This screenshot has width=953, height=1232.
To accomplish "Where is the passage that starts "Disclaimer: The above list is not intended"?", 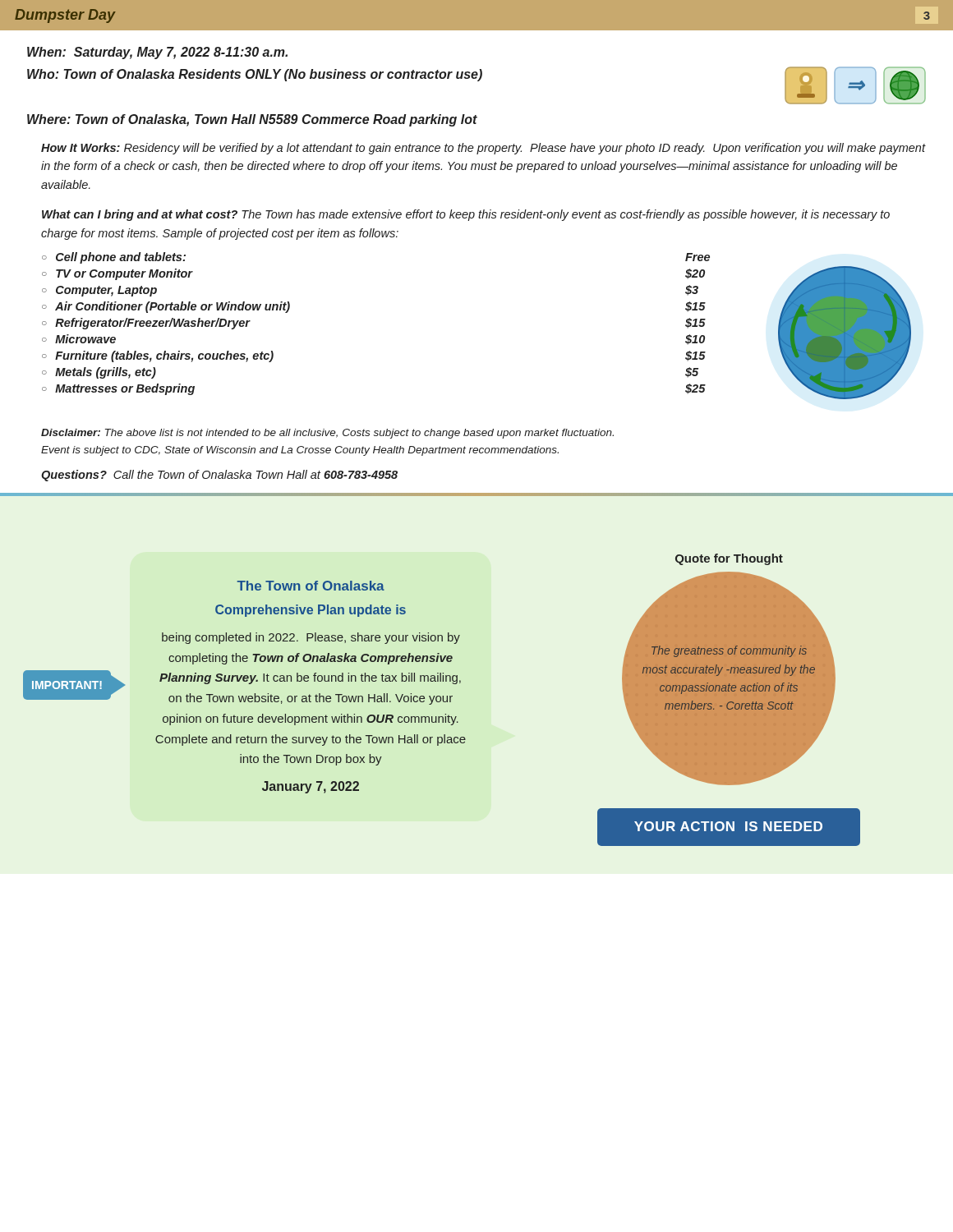I will click(x=328, y=441).
